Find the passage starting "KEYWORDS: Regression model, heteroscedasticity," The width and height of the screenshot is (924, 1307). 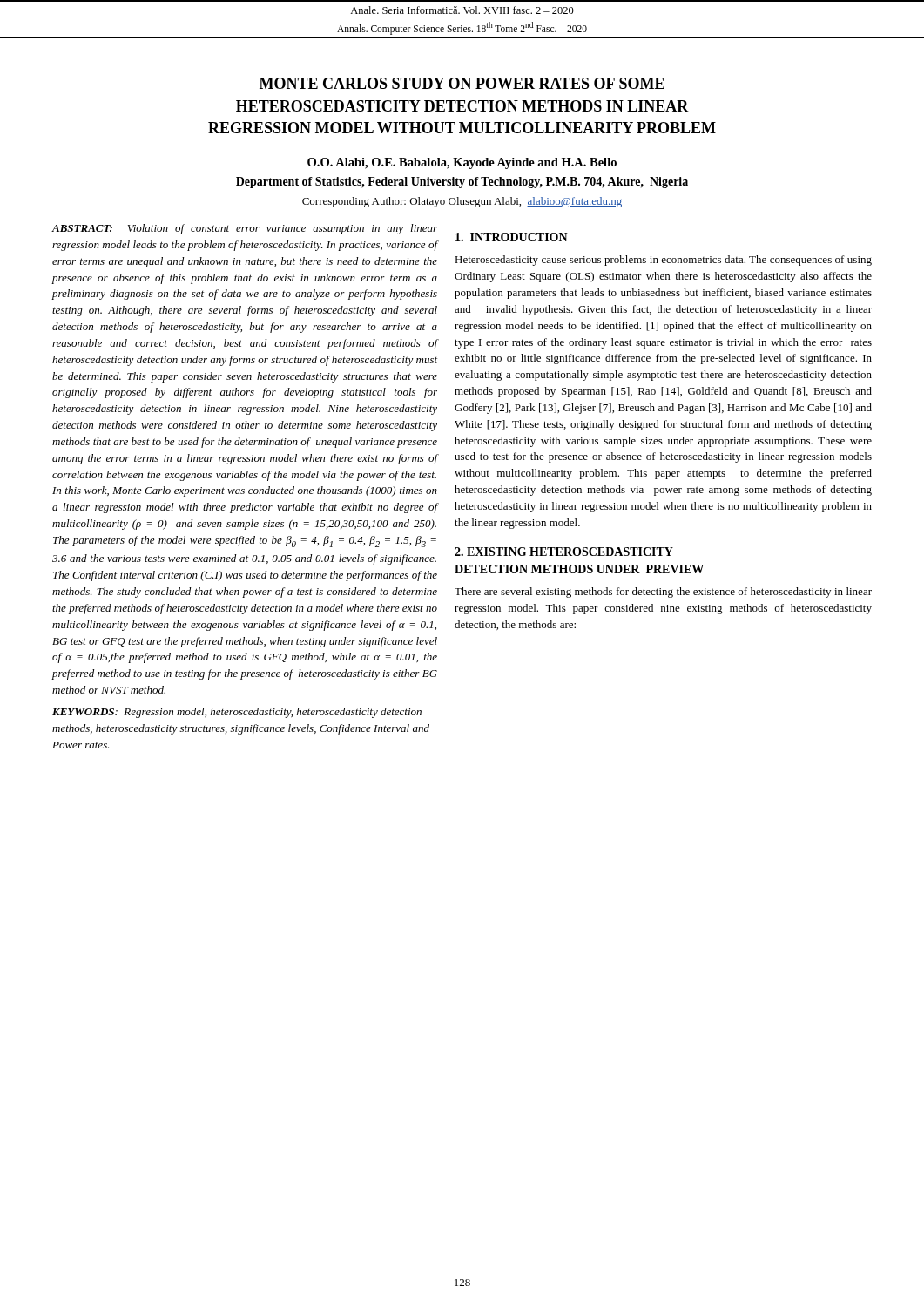pos(241,728)
